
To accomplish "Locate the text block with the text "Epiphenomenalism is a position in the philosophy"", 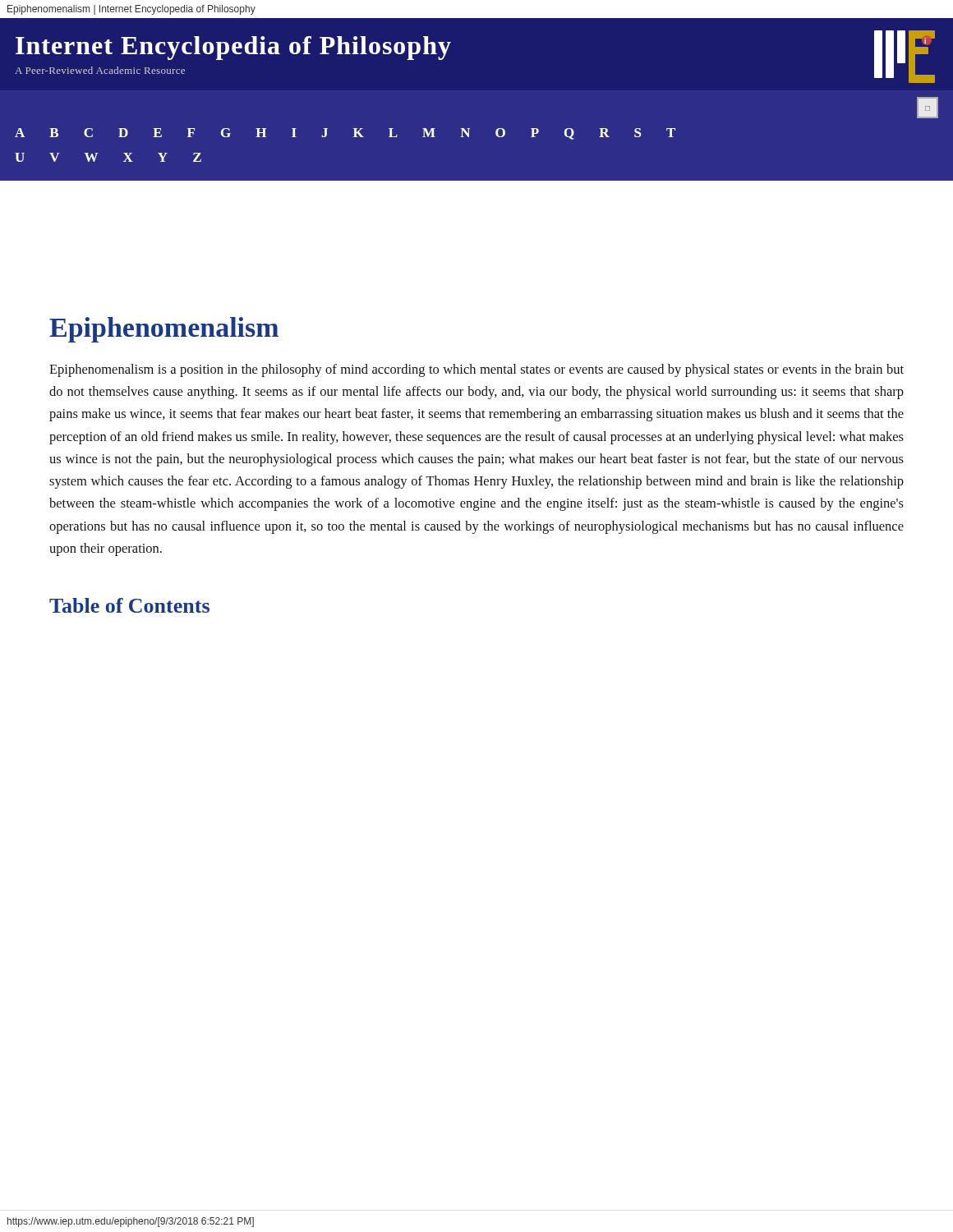I will (x=476, y=459).
